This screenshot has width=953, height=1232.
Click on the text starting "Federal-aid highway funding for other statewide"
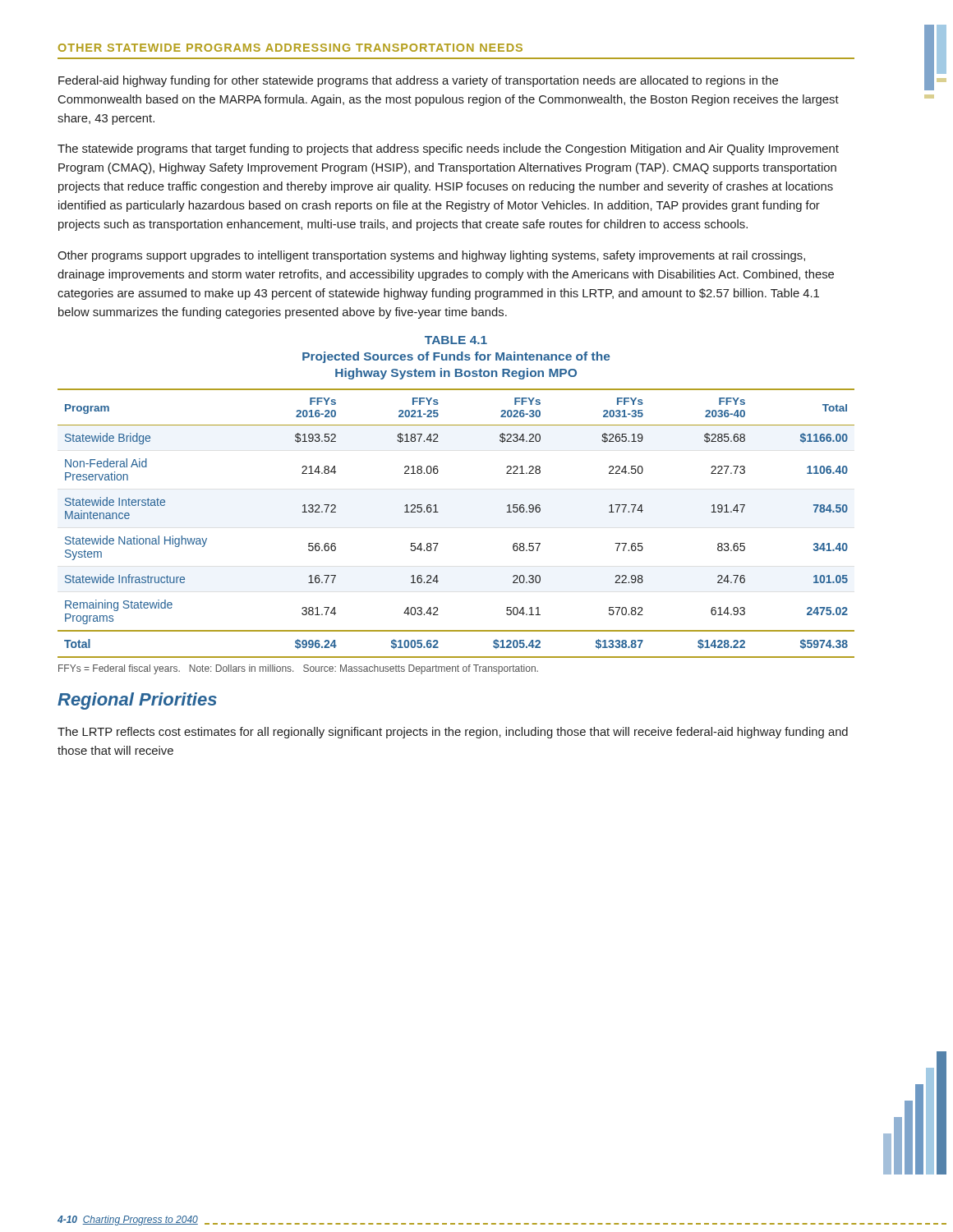(456, 100)
